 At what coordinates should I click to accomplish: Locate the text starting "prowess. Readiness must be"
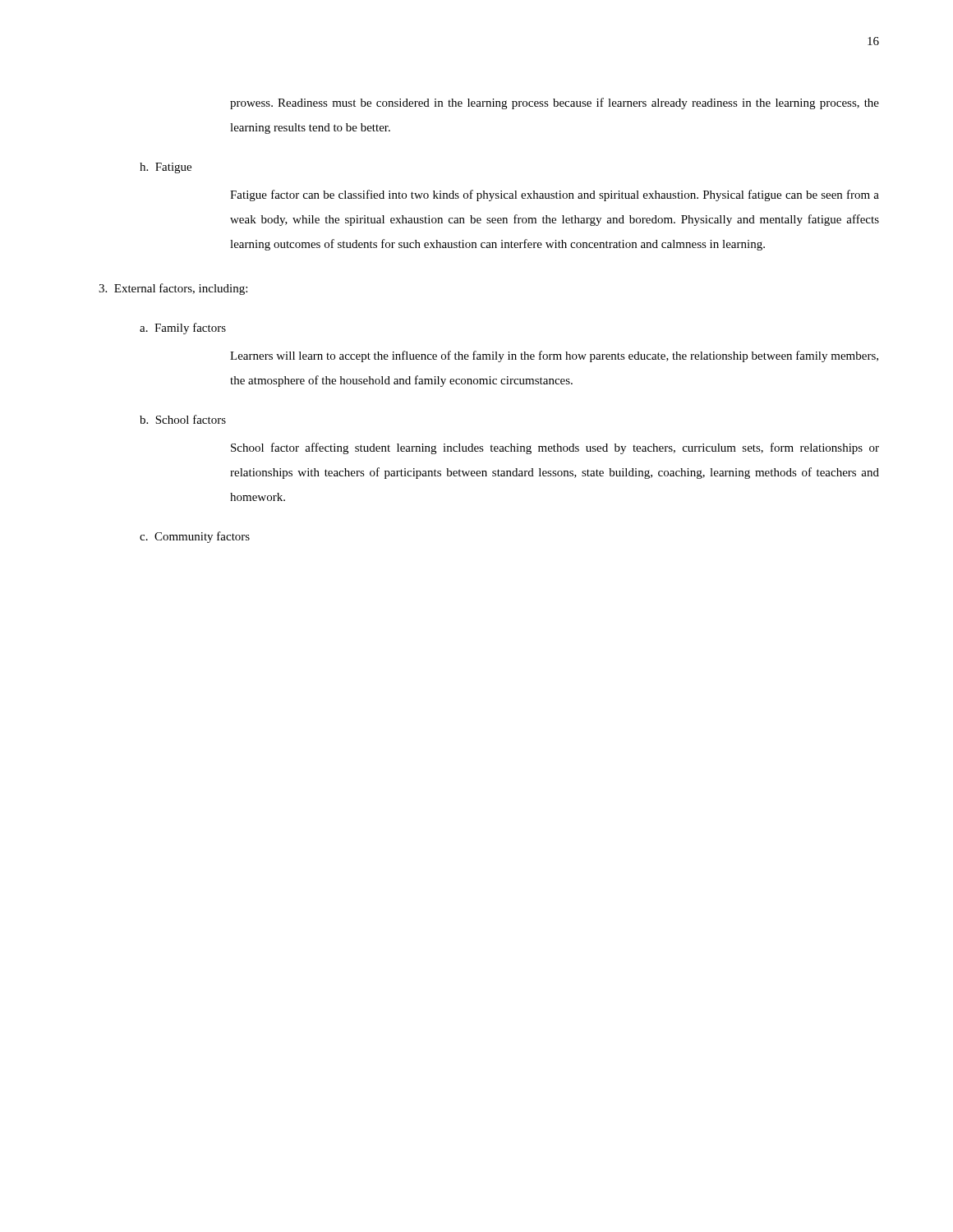click(x=555, y=115)
